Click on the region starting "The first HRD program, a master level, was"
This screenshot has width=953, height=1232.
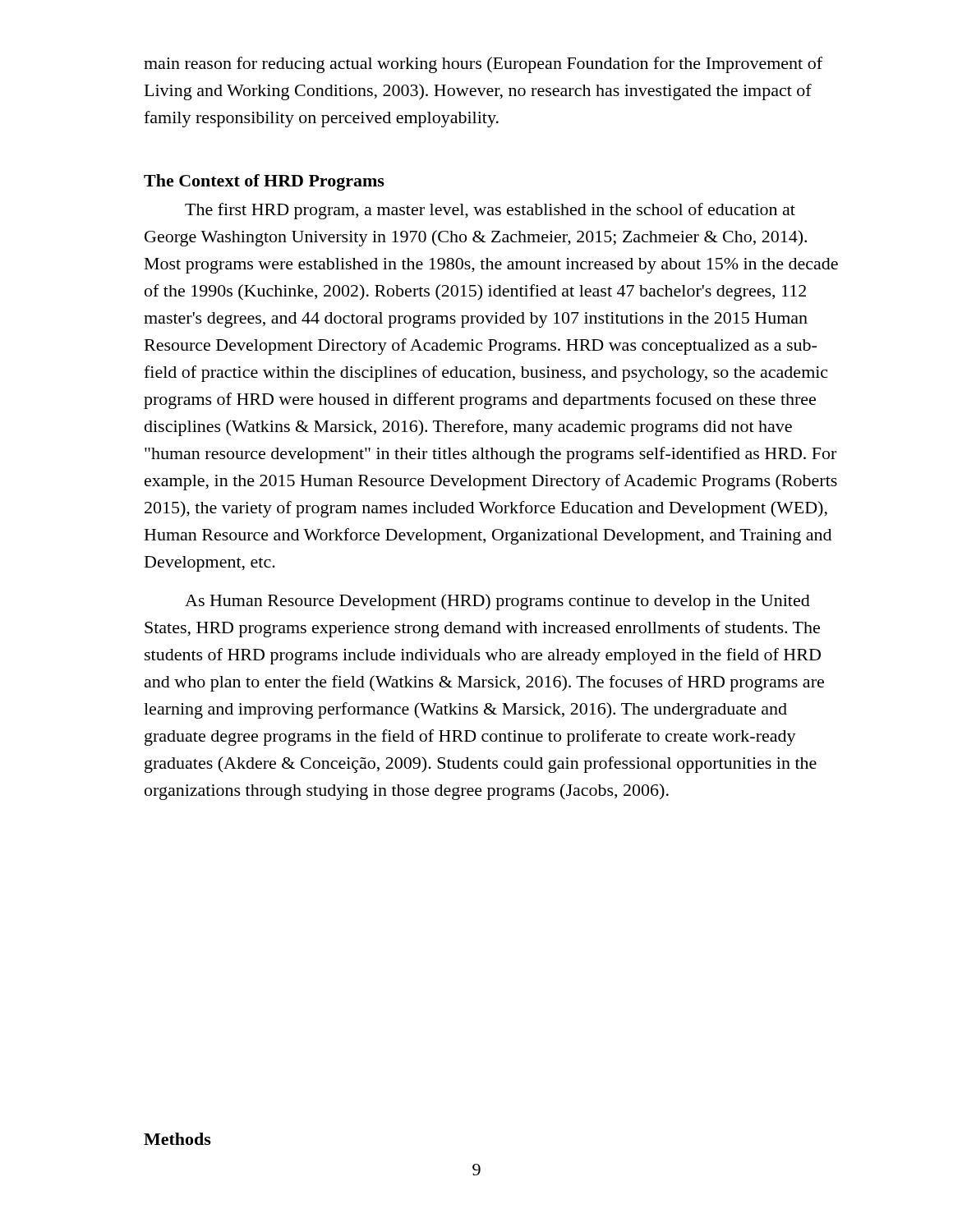[495, 385]
